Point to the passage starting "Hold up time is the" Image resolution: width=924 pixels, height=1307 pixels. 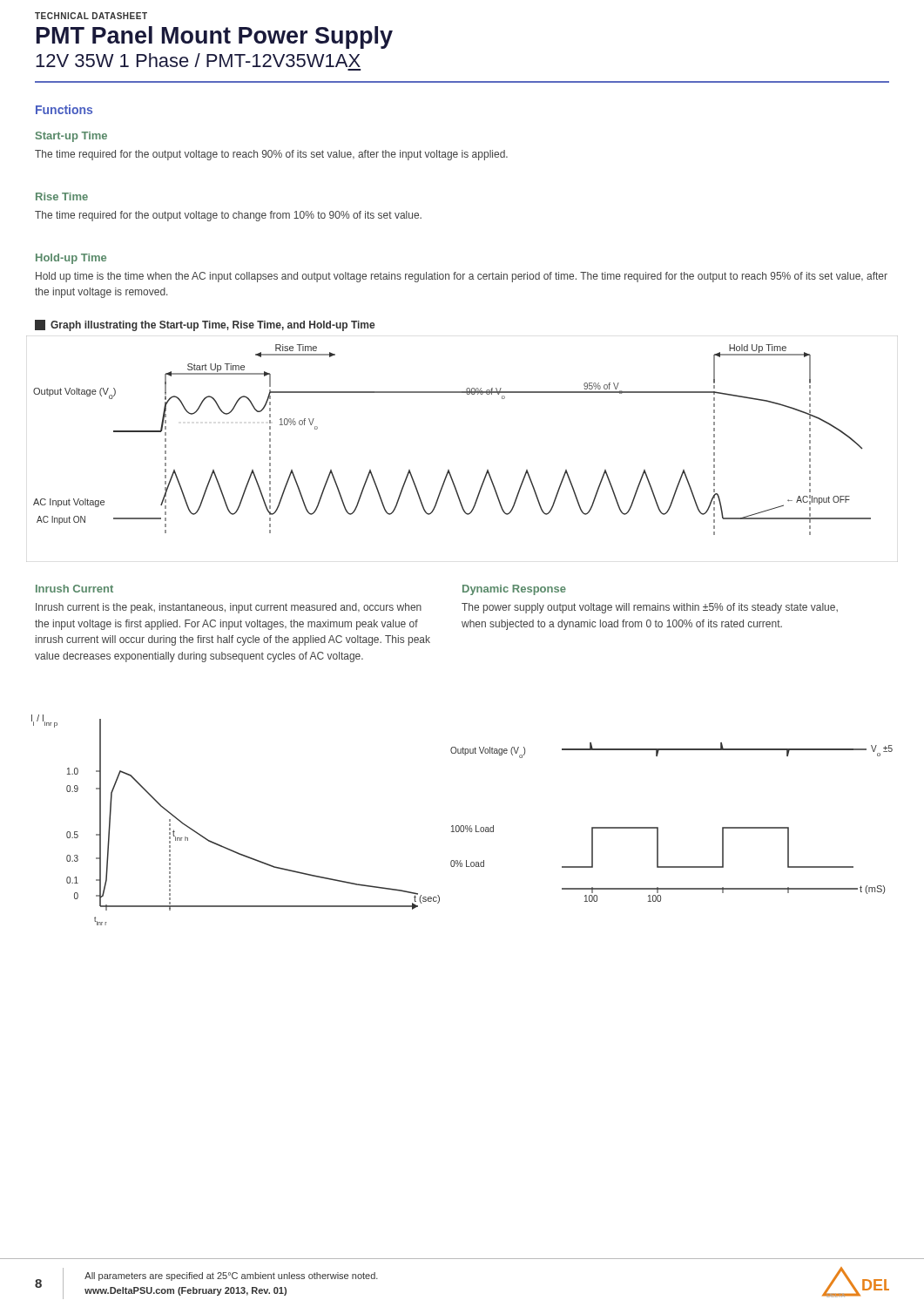coord(461,284)
